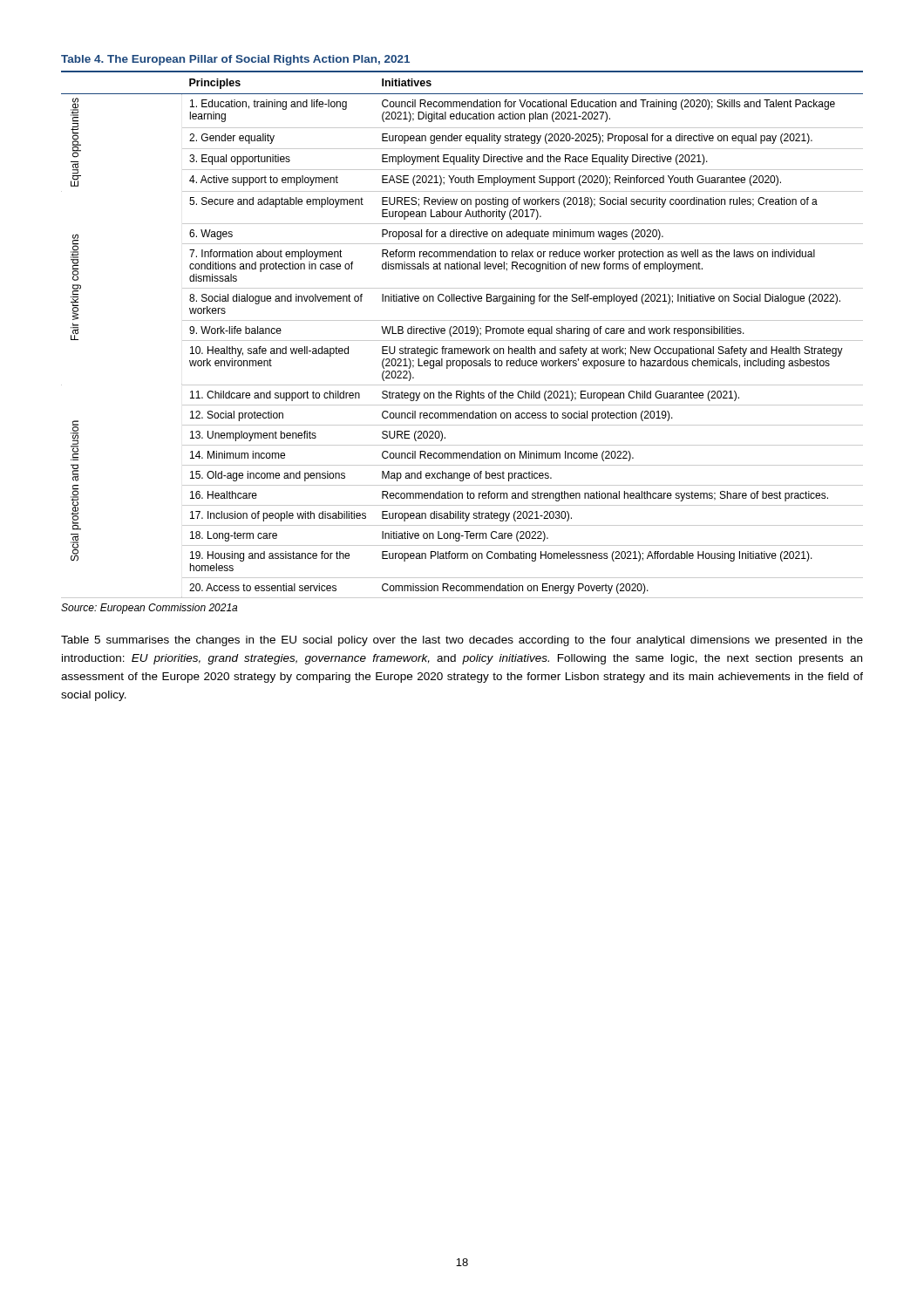Click on the table containing "5. Secure and"
The height and width of the screenshot is (1308, 924).
coord(462,334)
